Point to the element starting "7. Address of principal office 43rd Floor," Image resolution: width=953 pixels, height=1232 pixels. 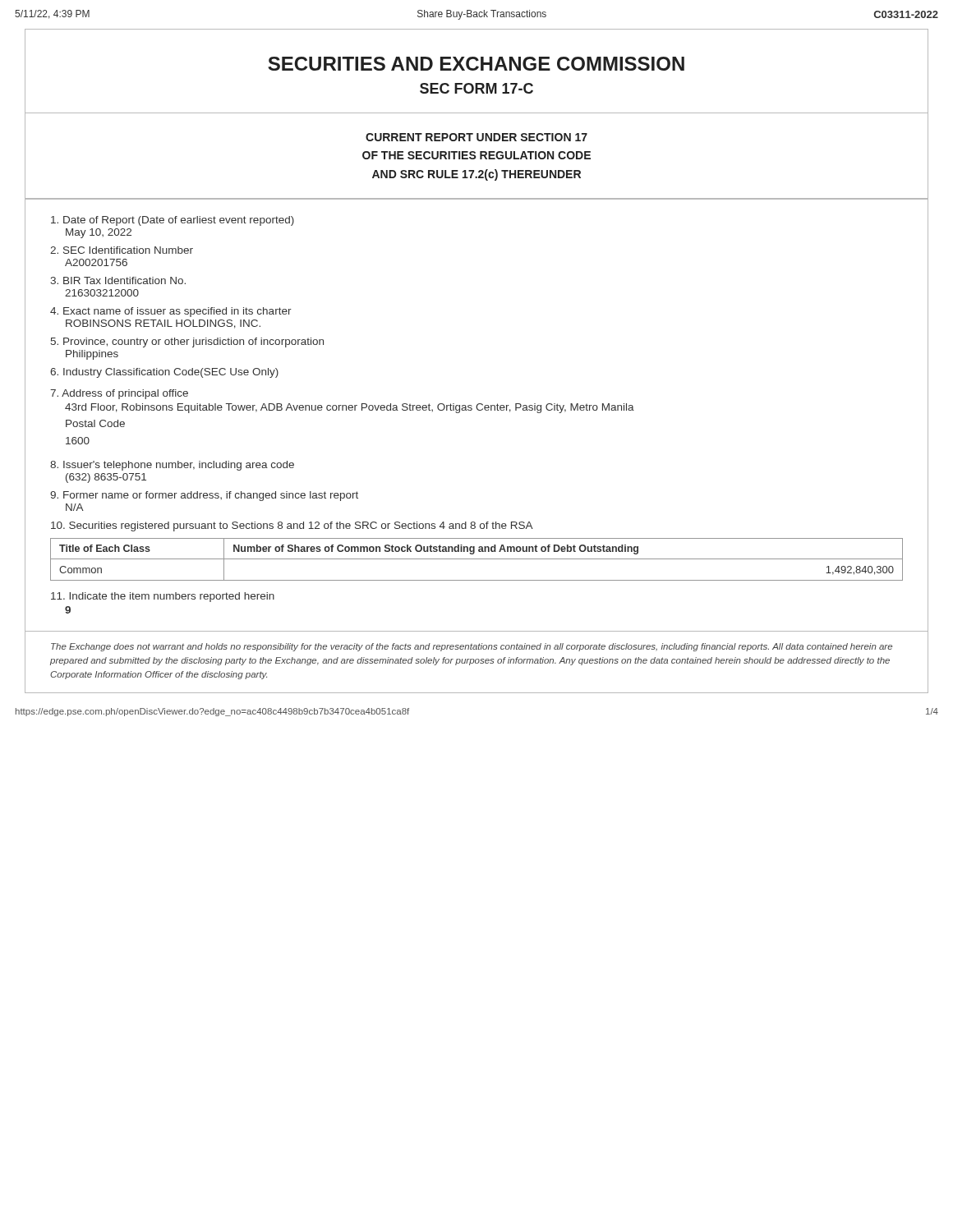[x=476, y=418]
